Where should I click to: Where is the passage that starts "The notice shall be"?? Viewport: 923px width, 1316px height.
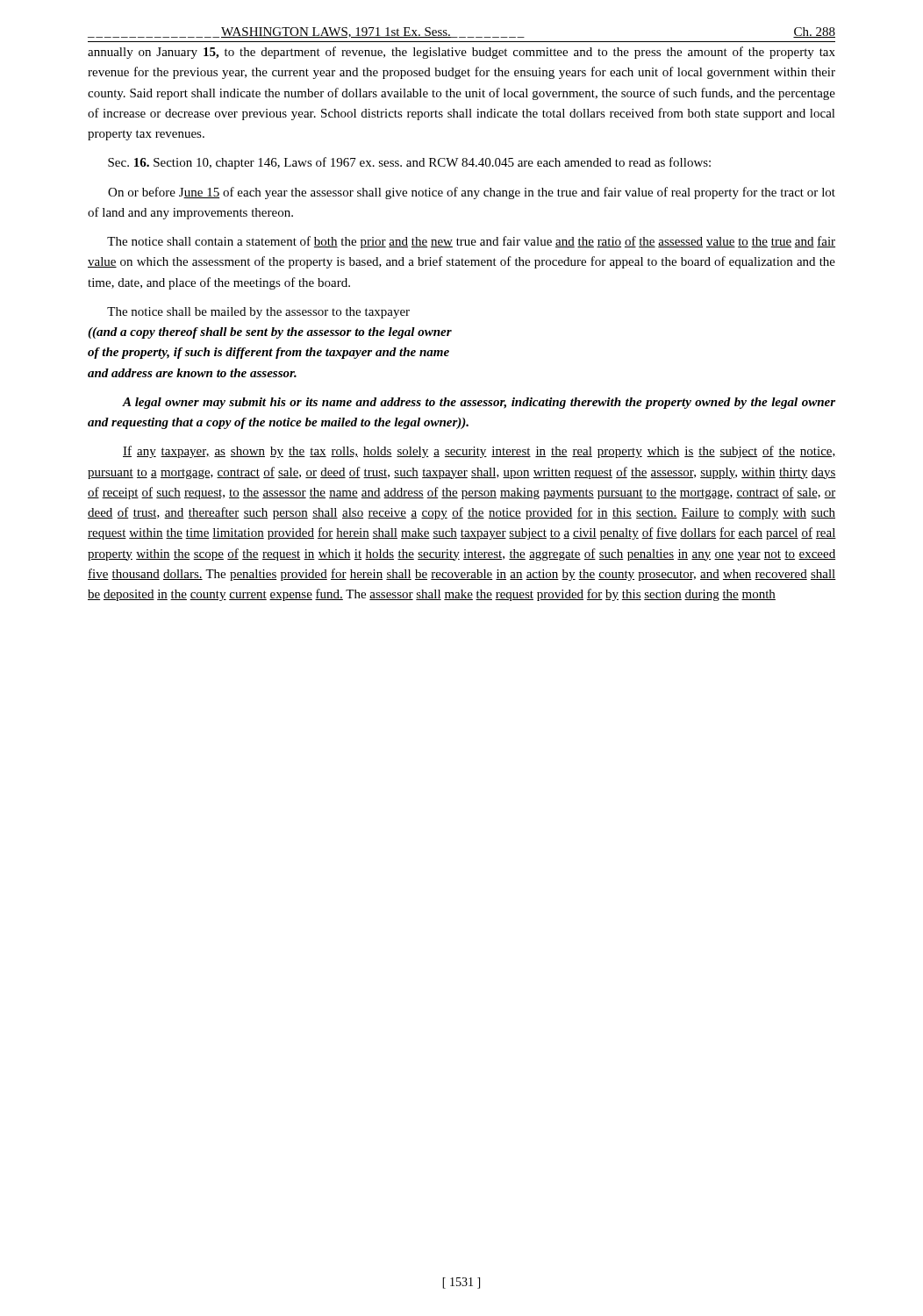(x=258, y=313)
